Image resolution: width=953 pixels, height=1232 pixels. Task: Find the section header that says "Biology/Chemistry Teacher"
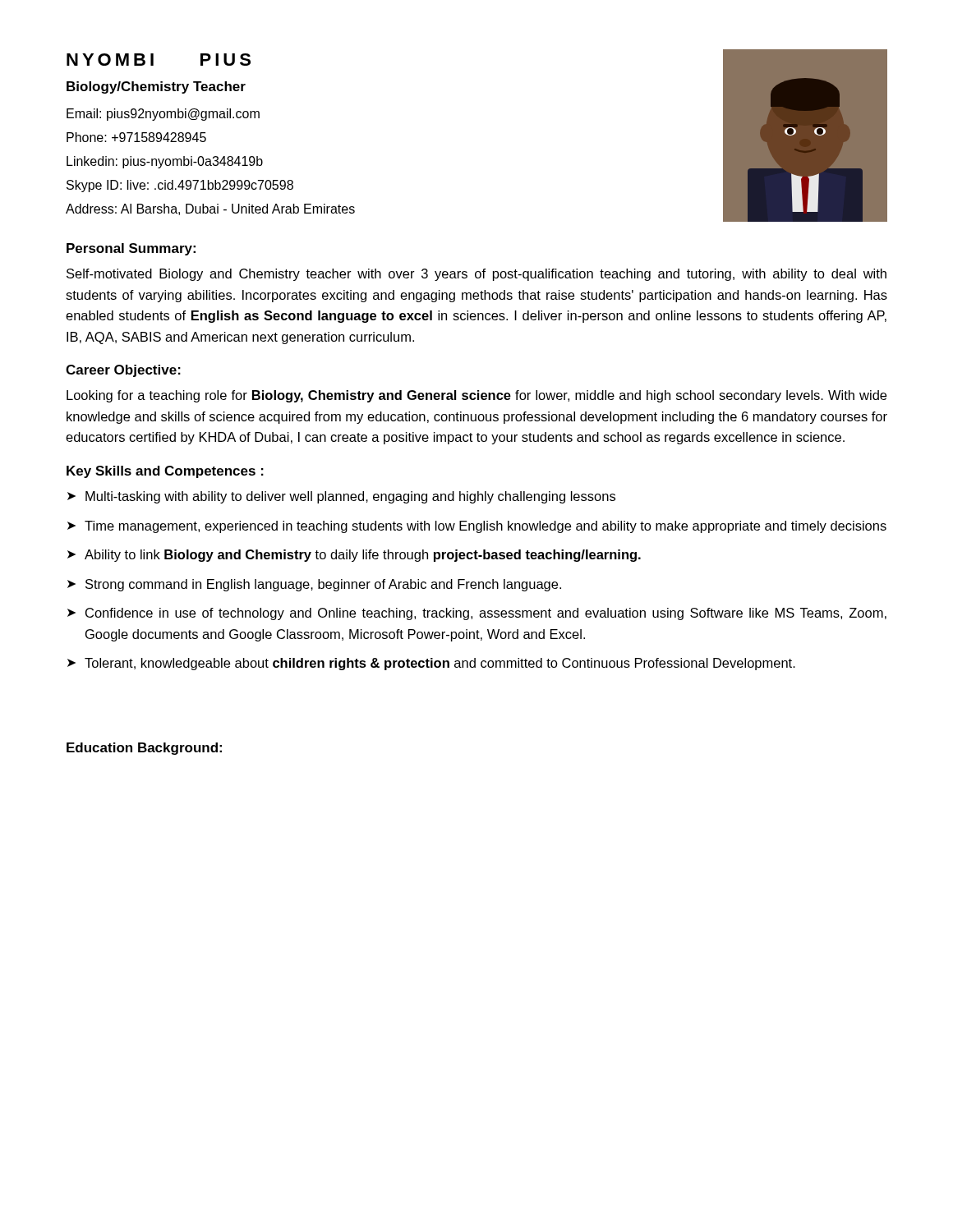pos(156,87)
